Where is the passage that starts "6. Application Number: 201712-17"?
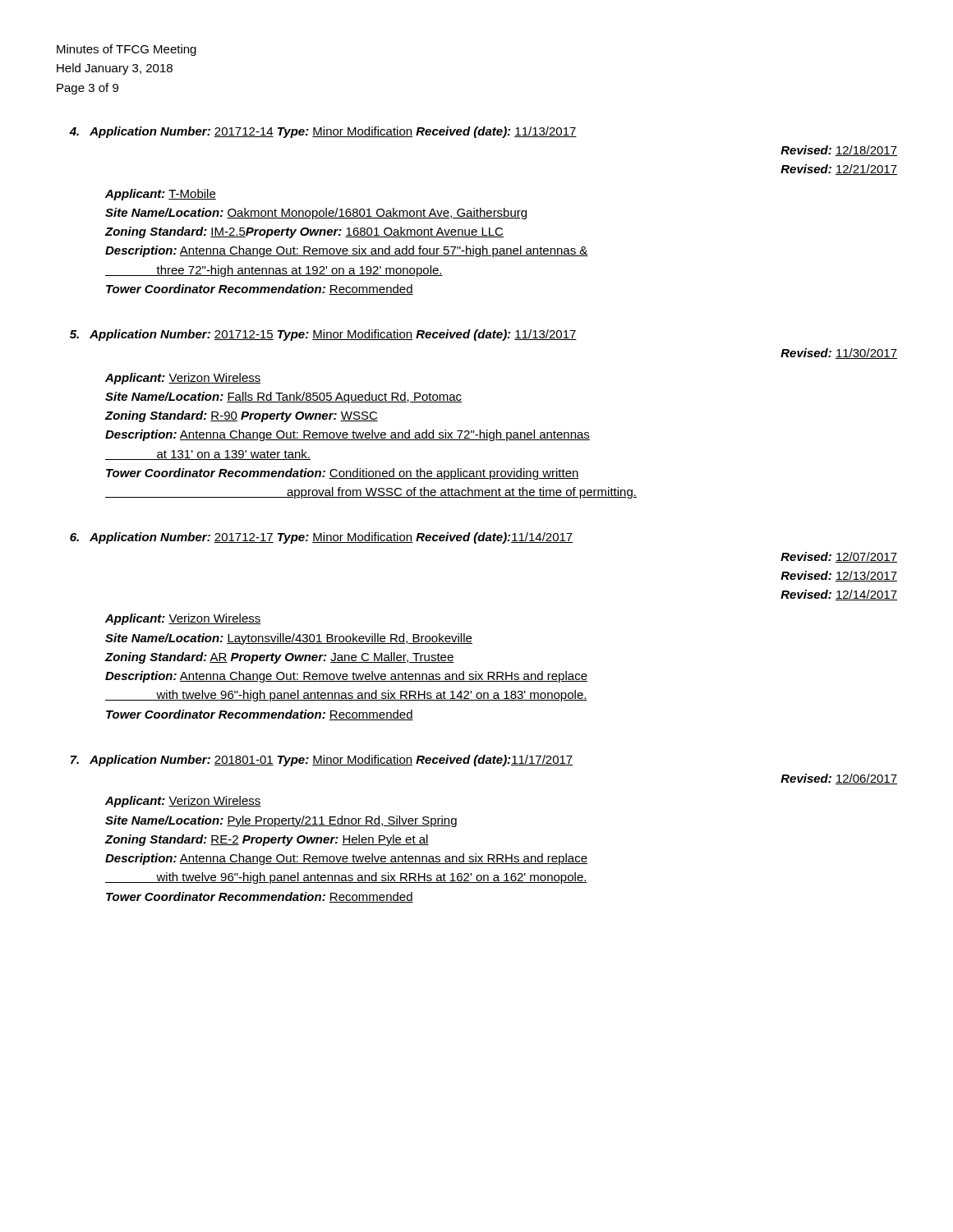Screen dimensions: 1232x953 322,538
